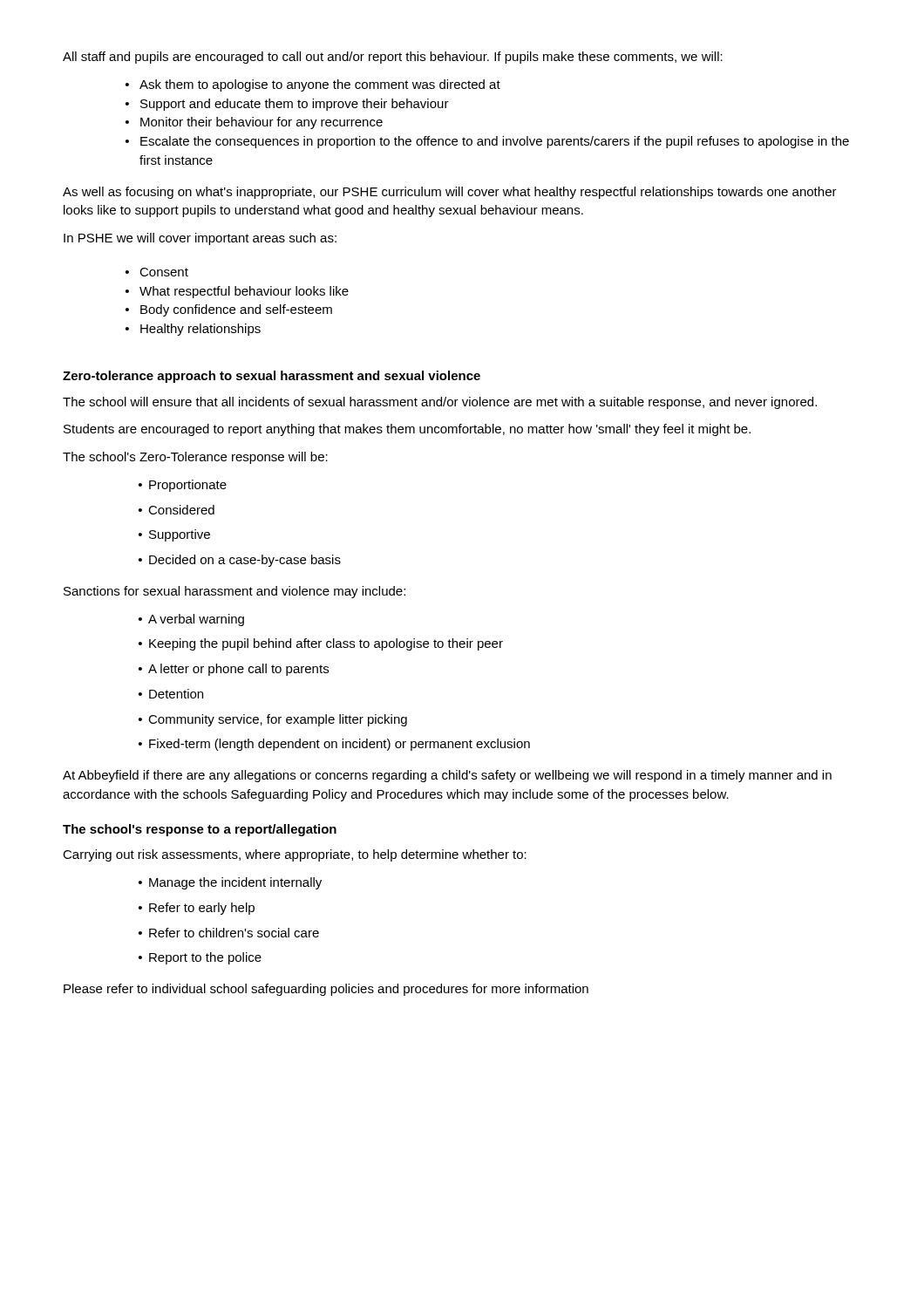924x1308 pixels.
Task: Find the text block that reads "In PSHE we will cover"
Action: click(x=200, y=238)
